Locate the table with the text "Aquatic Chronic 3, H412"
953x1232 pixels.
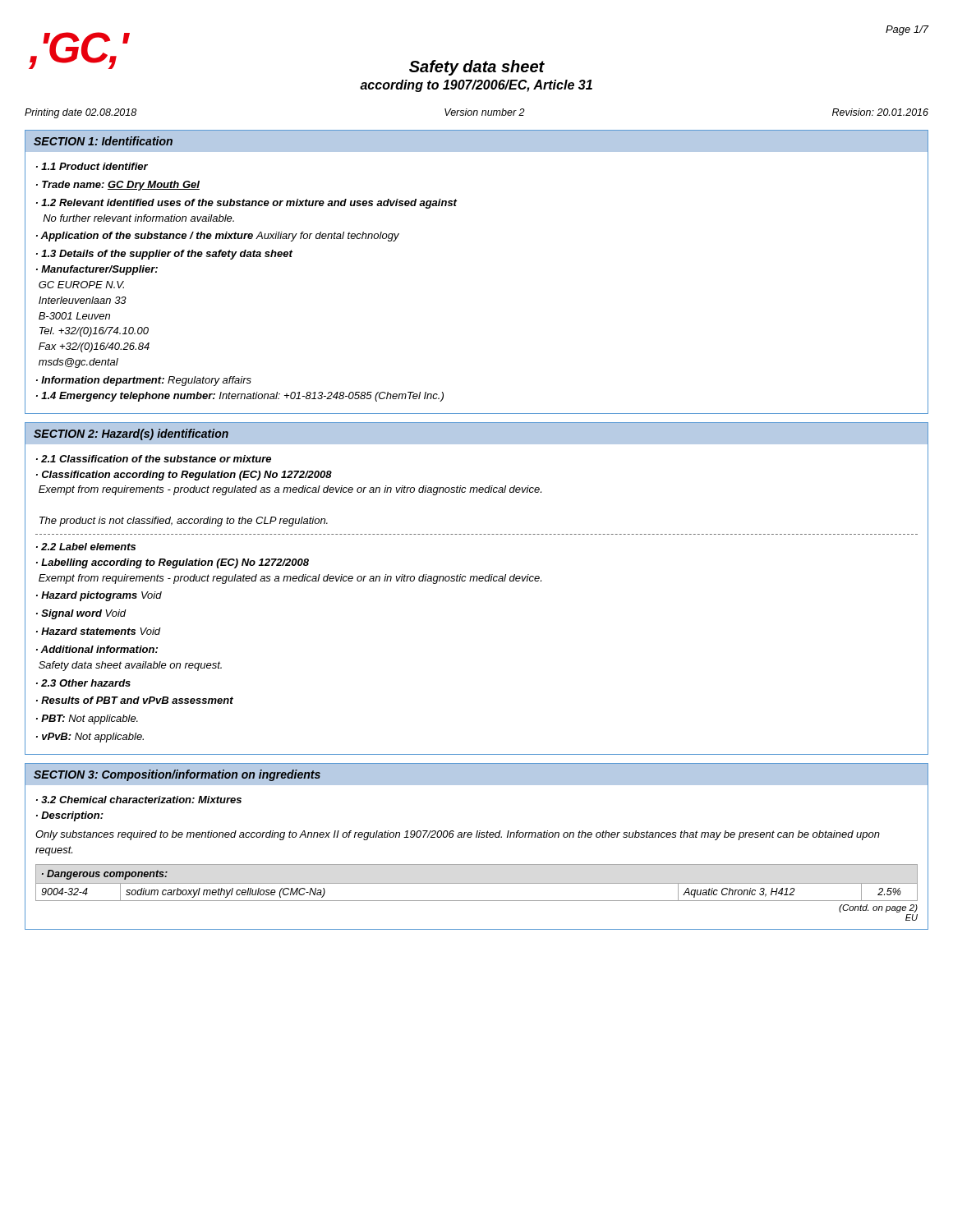coord(476,883)
